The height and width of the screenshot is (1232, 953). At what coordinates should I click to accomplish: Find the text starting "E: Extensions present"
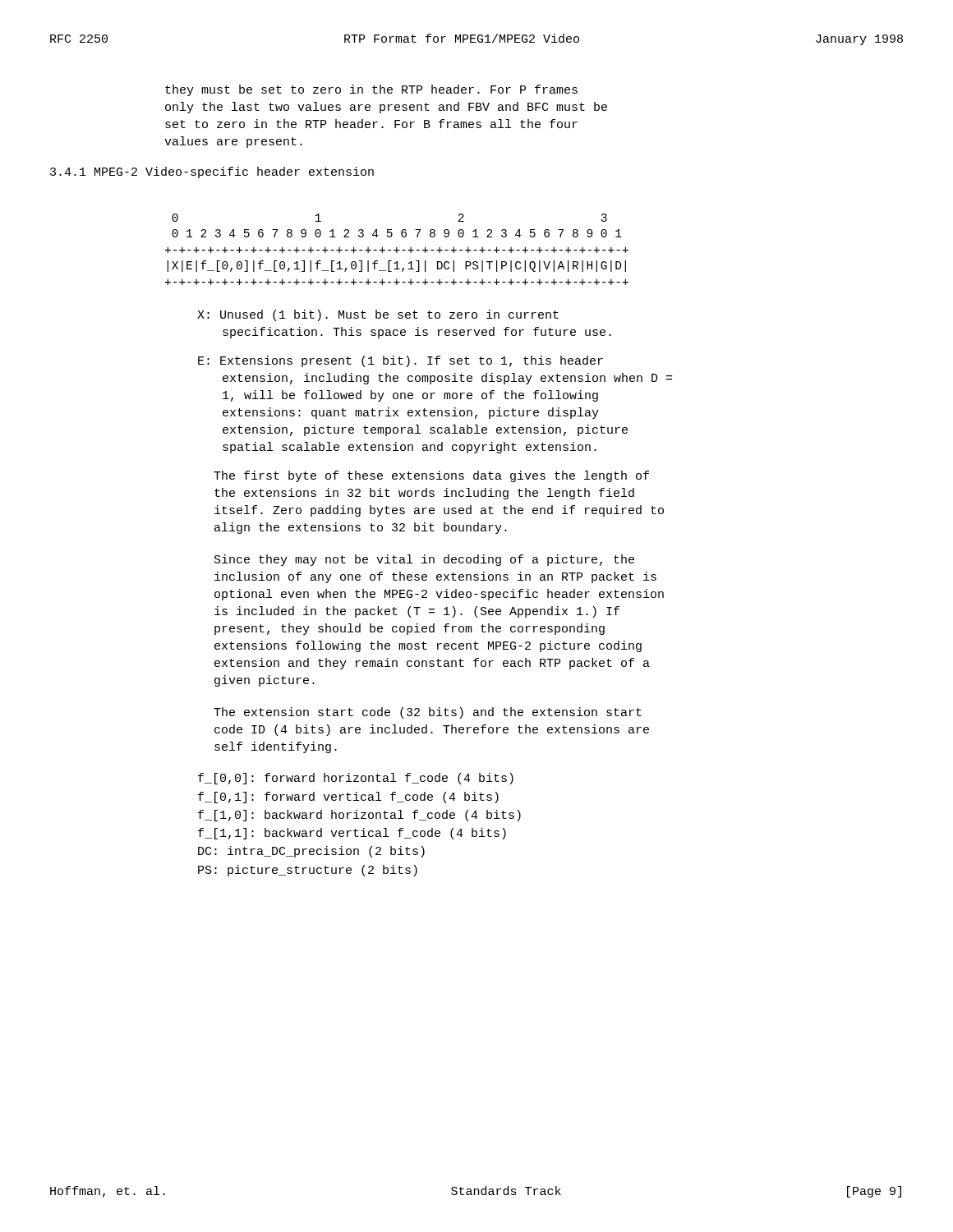435,405
